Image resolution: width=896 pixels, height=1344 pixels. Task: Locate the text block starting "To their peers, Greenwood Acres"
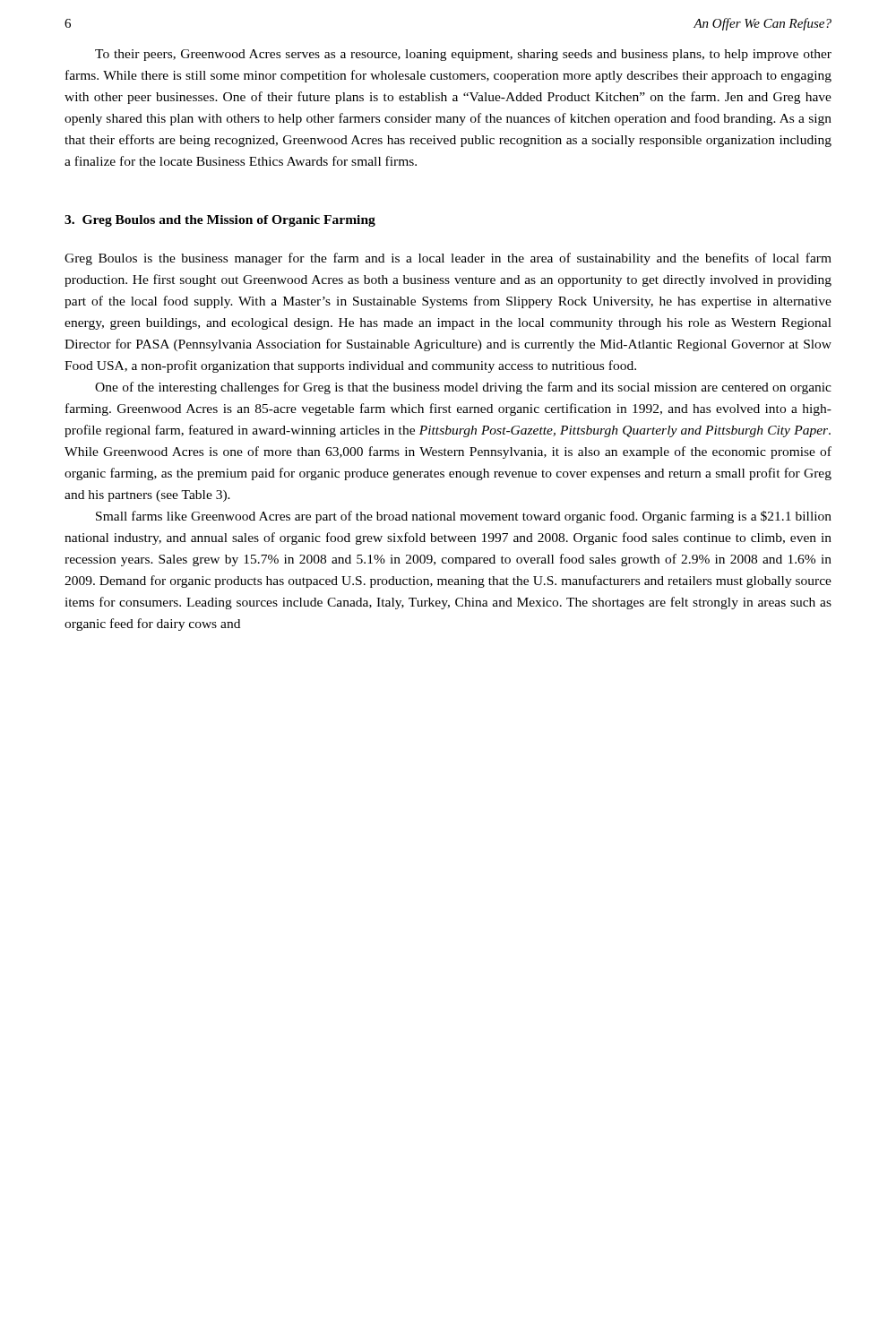448,108
